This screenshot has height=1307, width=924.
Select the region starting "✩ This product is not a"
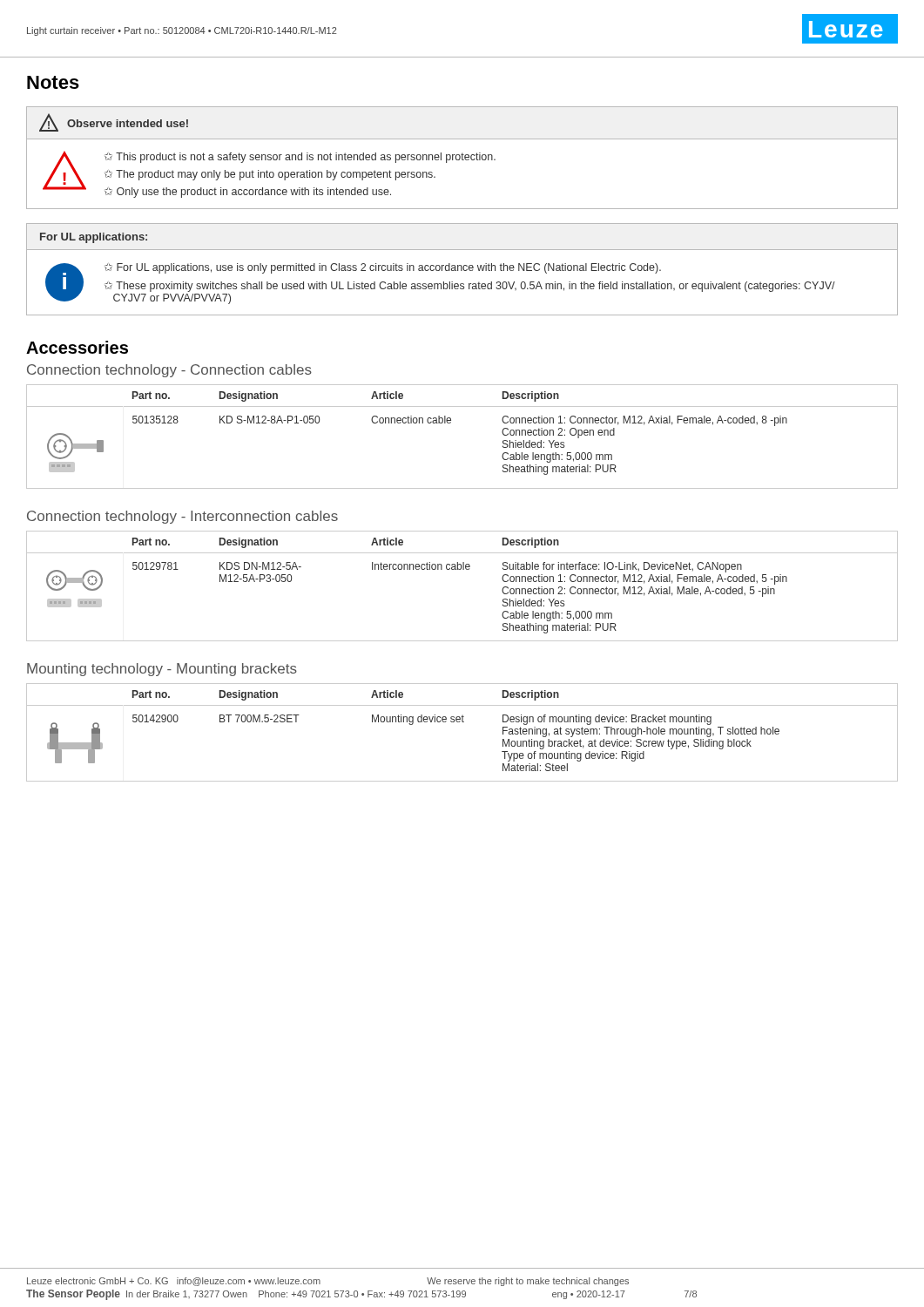300,157
